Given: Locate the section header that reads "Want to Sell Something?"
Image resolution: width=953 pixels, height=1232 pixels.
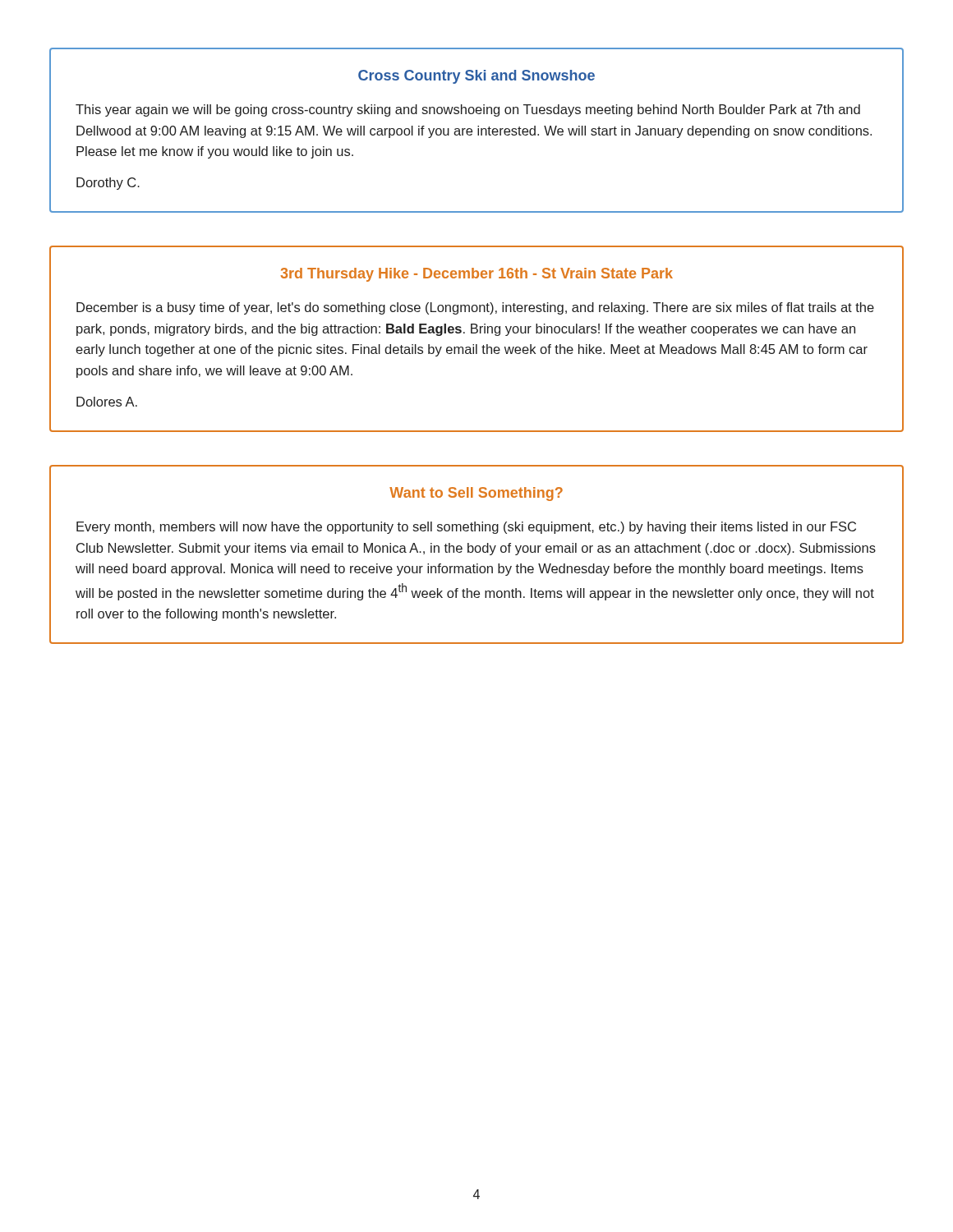Looking at the screenshot, I should tap(476, 555).
